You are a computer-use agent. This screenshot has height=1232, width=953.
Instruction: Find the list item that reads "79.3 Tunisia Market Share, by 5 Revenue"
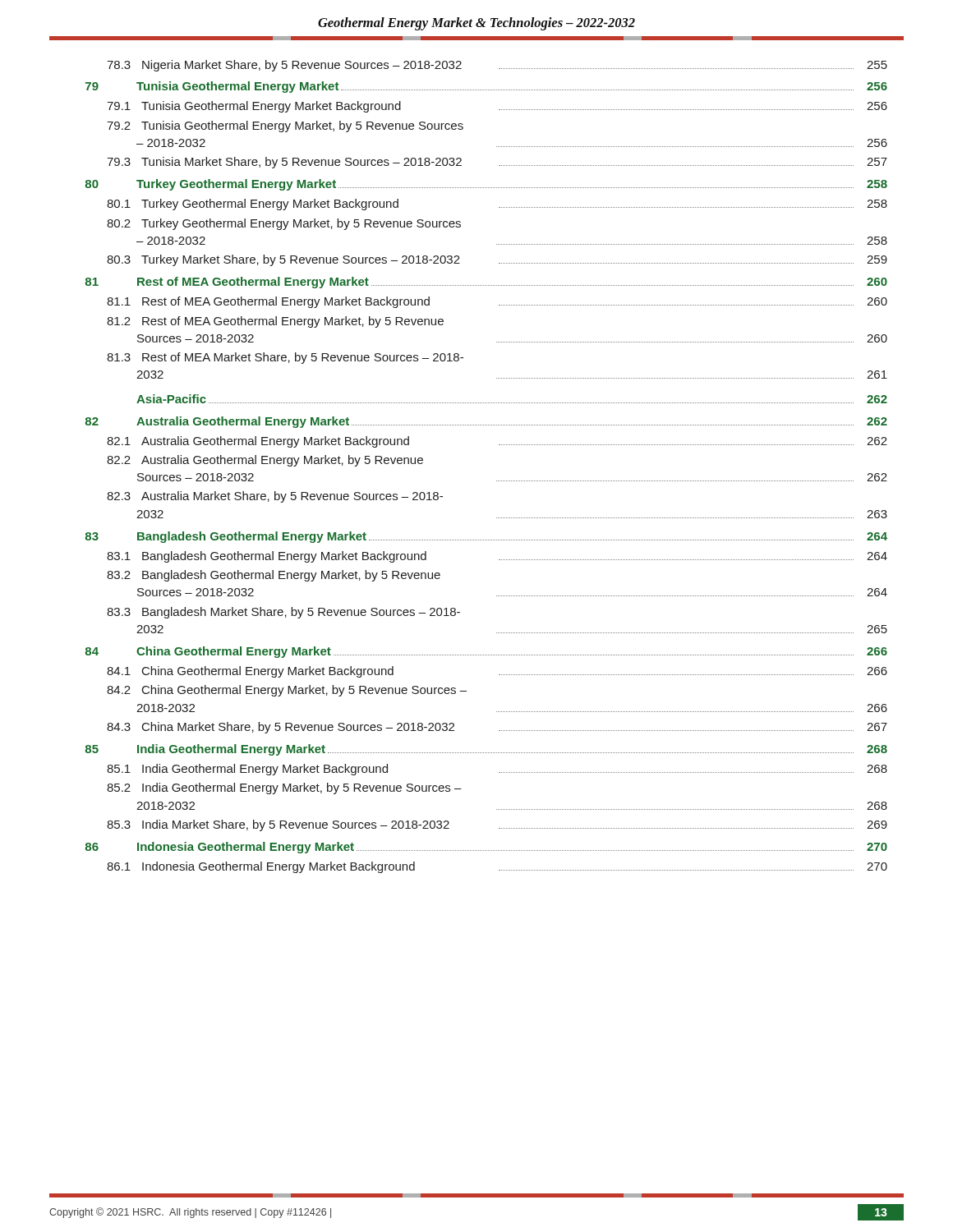[x=497, y=161]
